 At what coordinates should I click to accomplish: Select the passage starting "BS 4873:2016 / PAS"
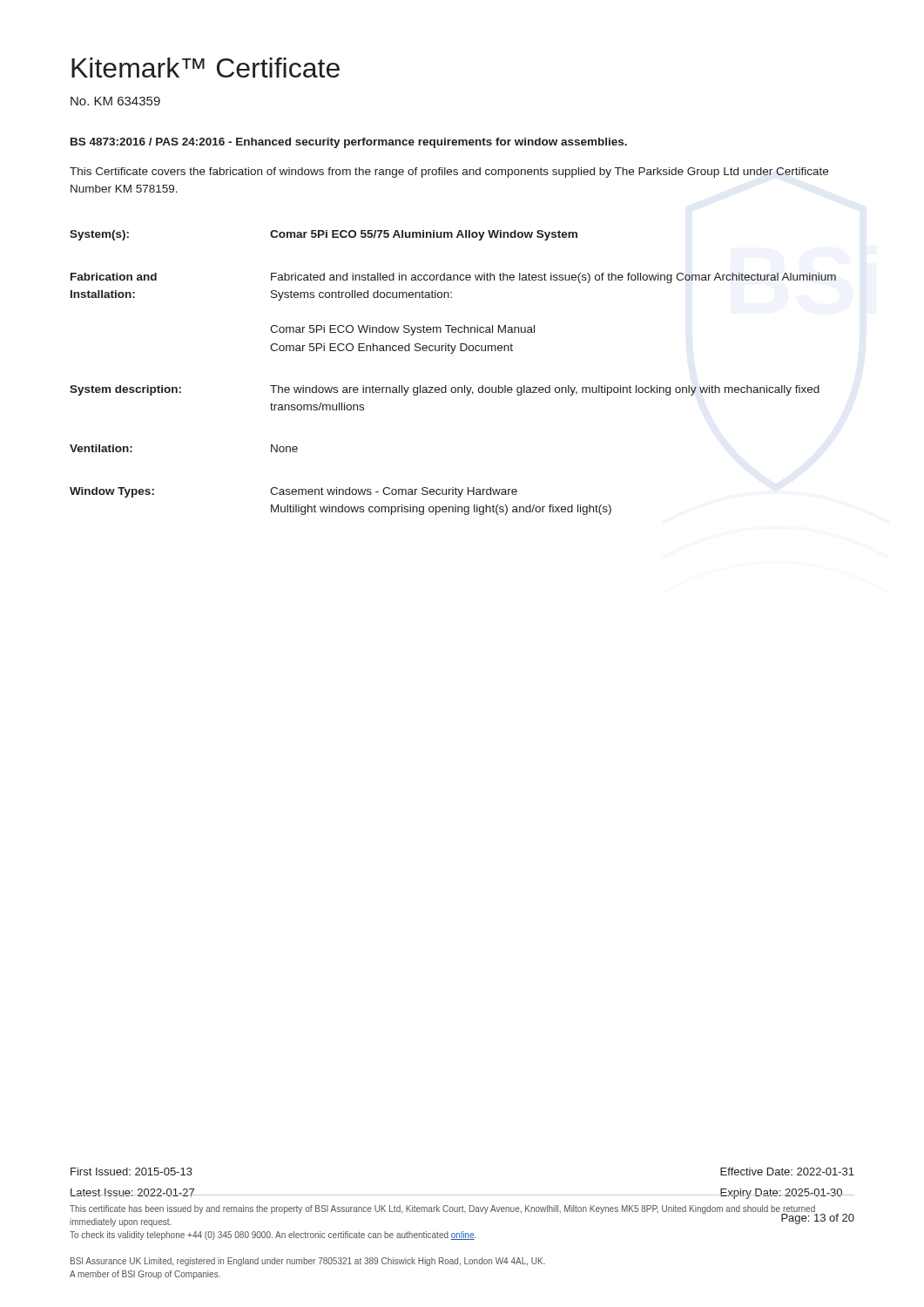click(x=462, y=142)
